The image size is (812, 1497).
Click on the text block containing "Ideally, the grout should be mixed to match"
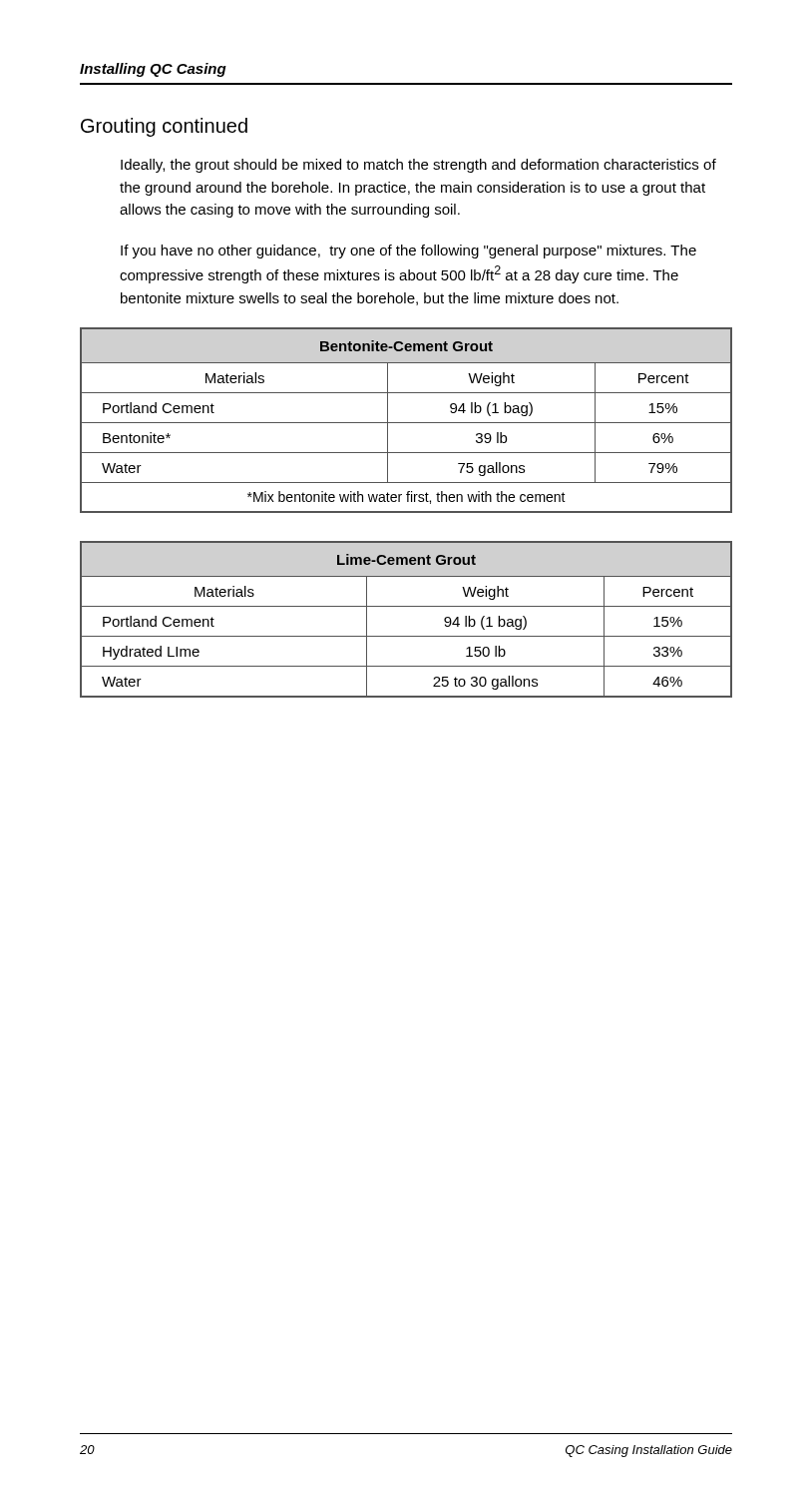(418, 187)
